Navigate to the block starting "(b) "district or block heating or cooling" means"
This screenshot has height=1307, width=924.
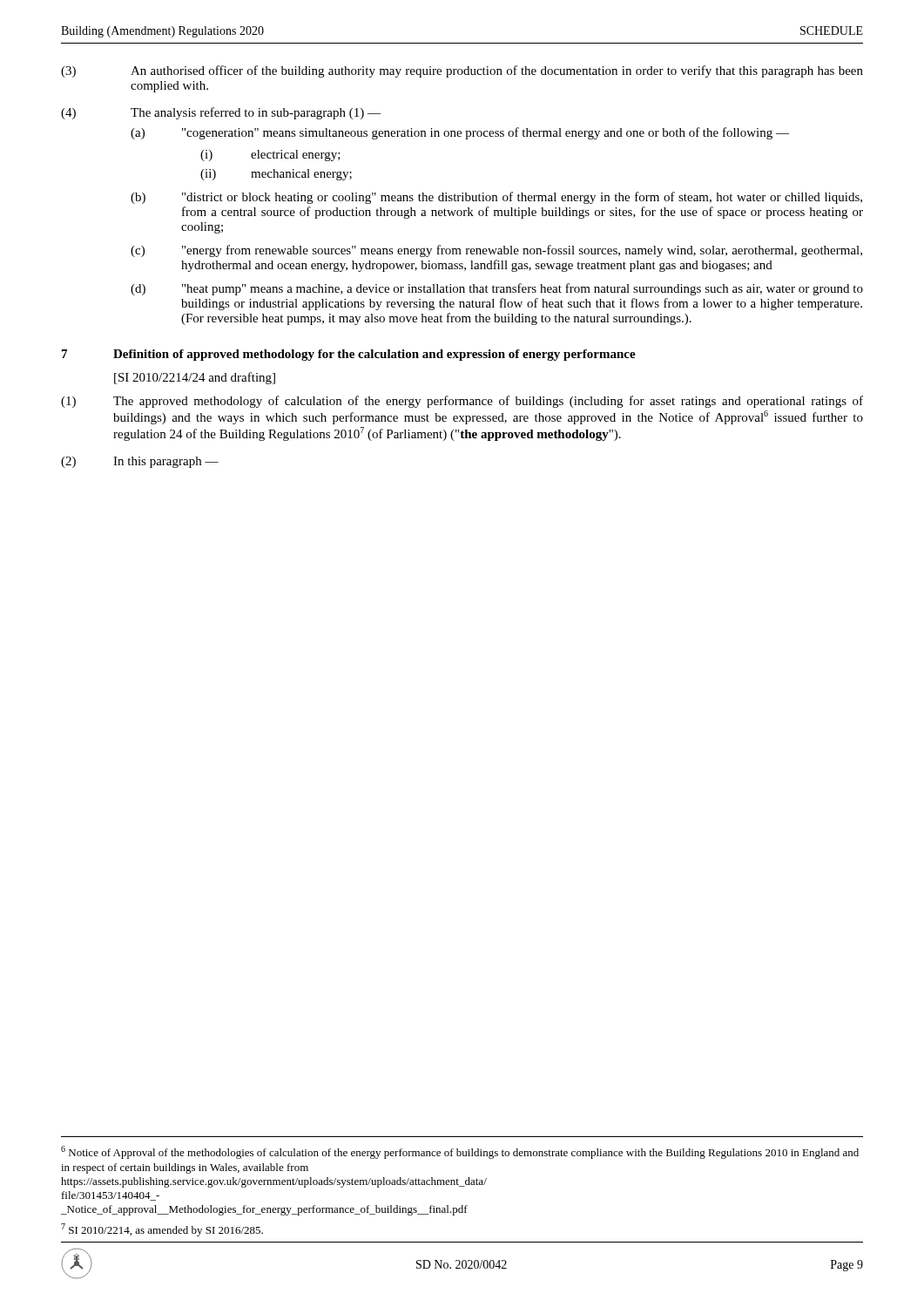point(497,212)
